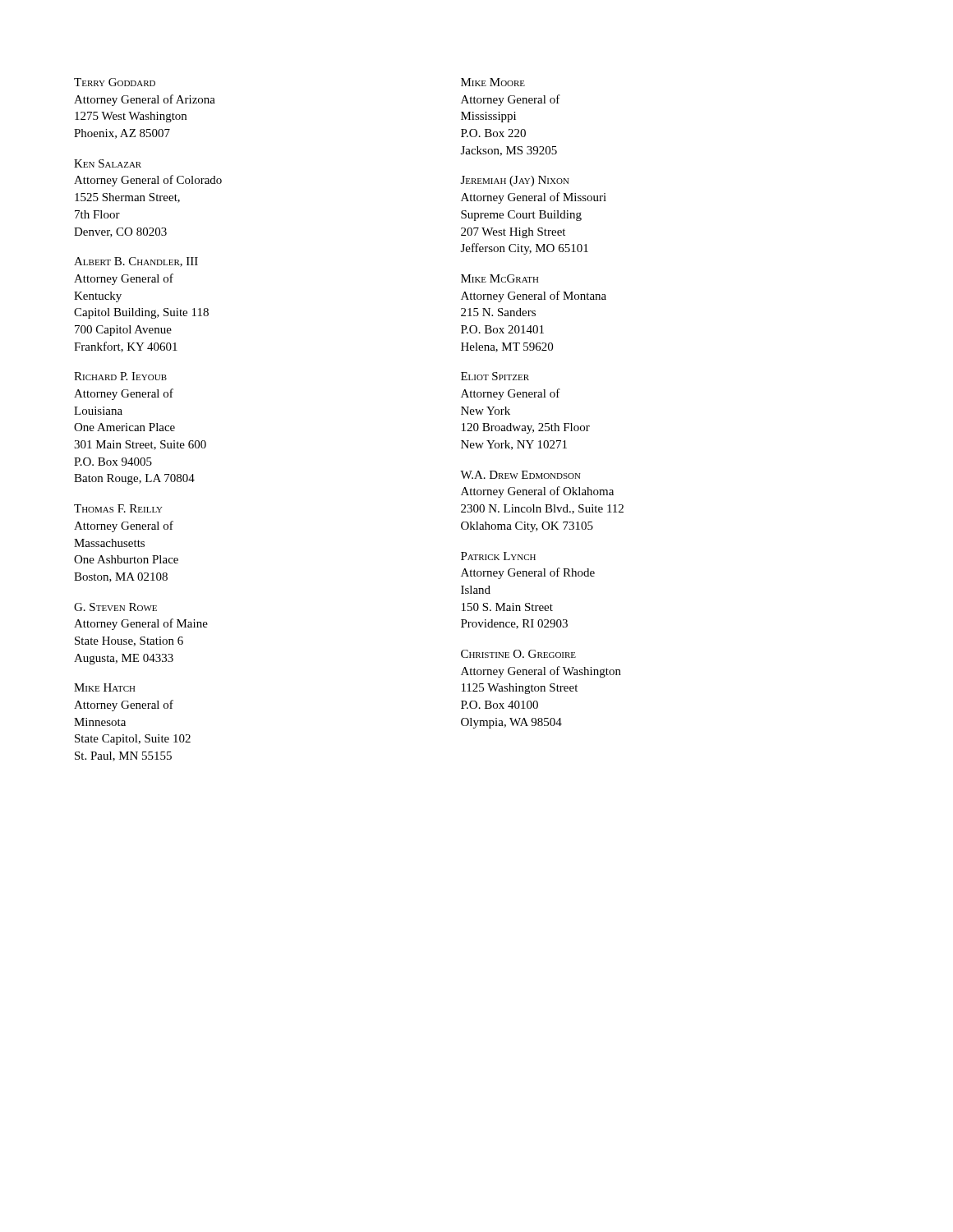Select the region starting "W.A. Drew Edmondson Attorney General"
Screen dimensions: 1232x953
point(520,475)
